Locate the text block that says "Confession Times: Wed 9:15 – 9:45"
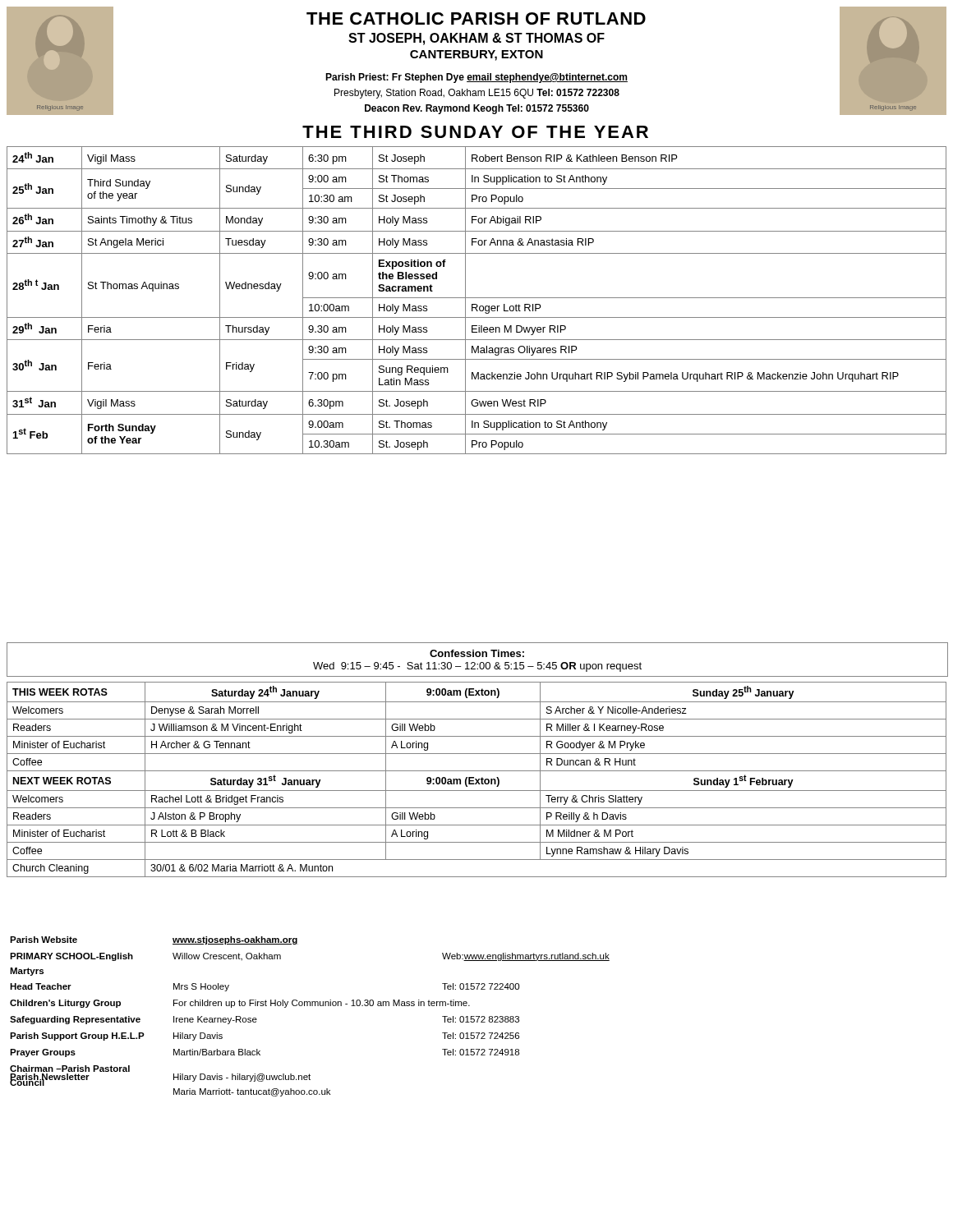The width and height of the screenshot is (953, 1232). pyautogui.click(x=477, y=659)
